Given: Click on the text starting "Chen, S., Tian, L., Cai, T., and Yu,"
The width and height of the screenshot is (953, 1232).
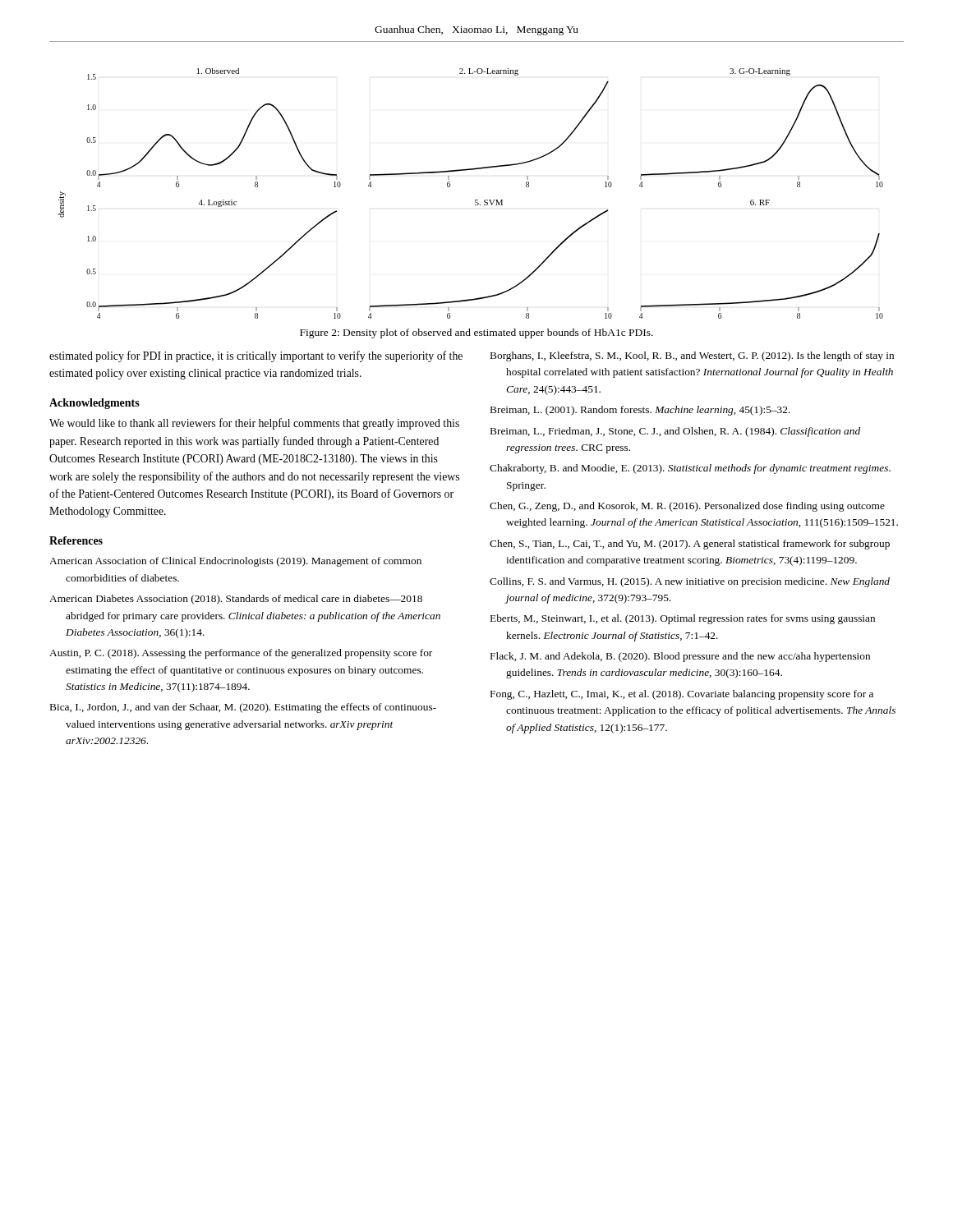Looking at the screenshot, I should click(x=690, y=551).
